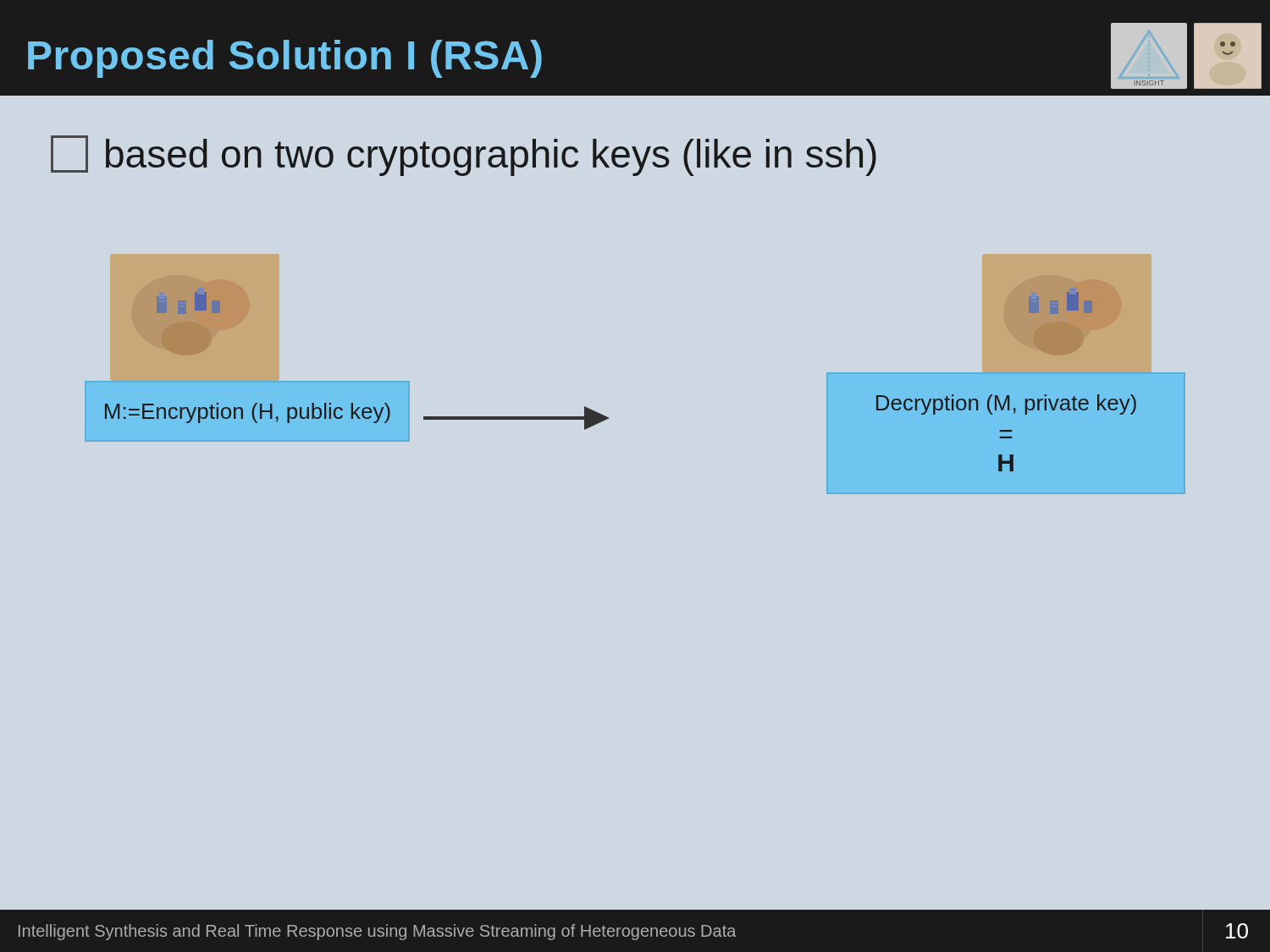Locate the infographic

pos(635,440)
